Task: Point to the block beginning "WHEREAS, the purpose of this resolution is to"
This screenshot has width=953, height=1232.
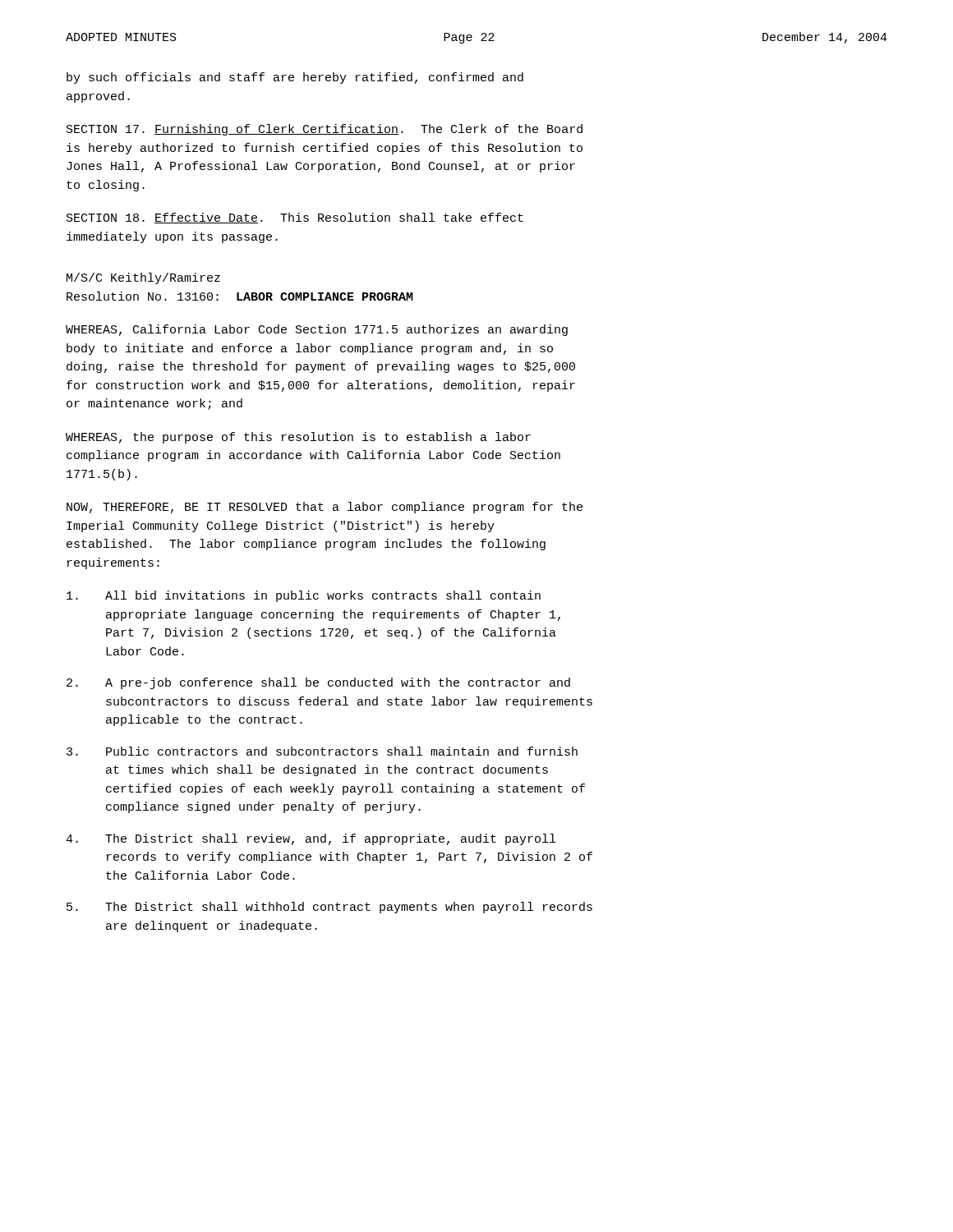Action: (x=313, y=456)
